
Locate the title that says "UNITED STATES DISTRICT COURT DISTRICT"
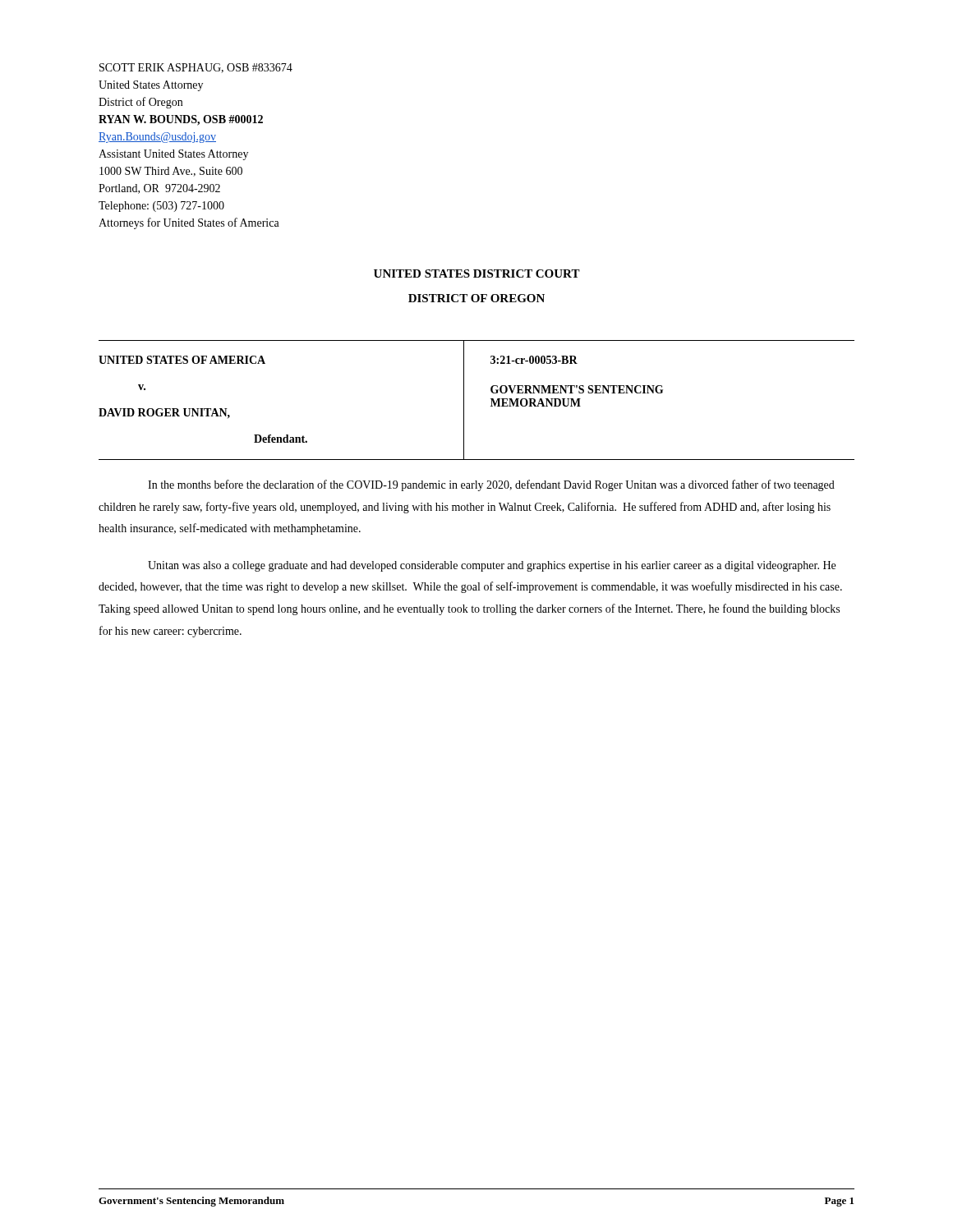point(476,286)
